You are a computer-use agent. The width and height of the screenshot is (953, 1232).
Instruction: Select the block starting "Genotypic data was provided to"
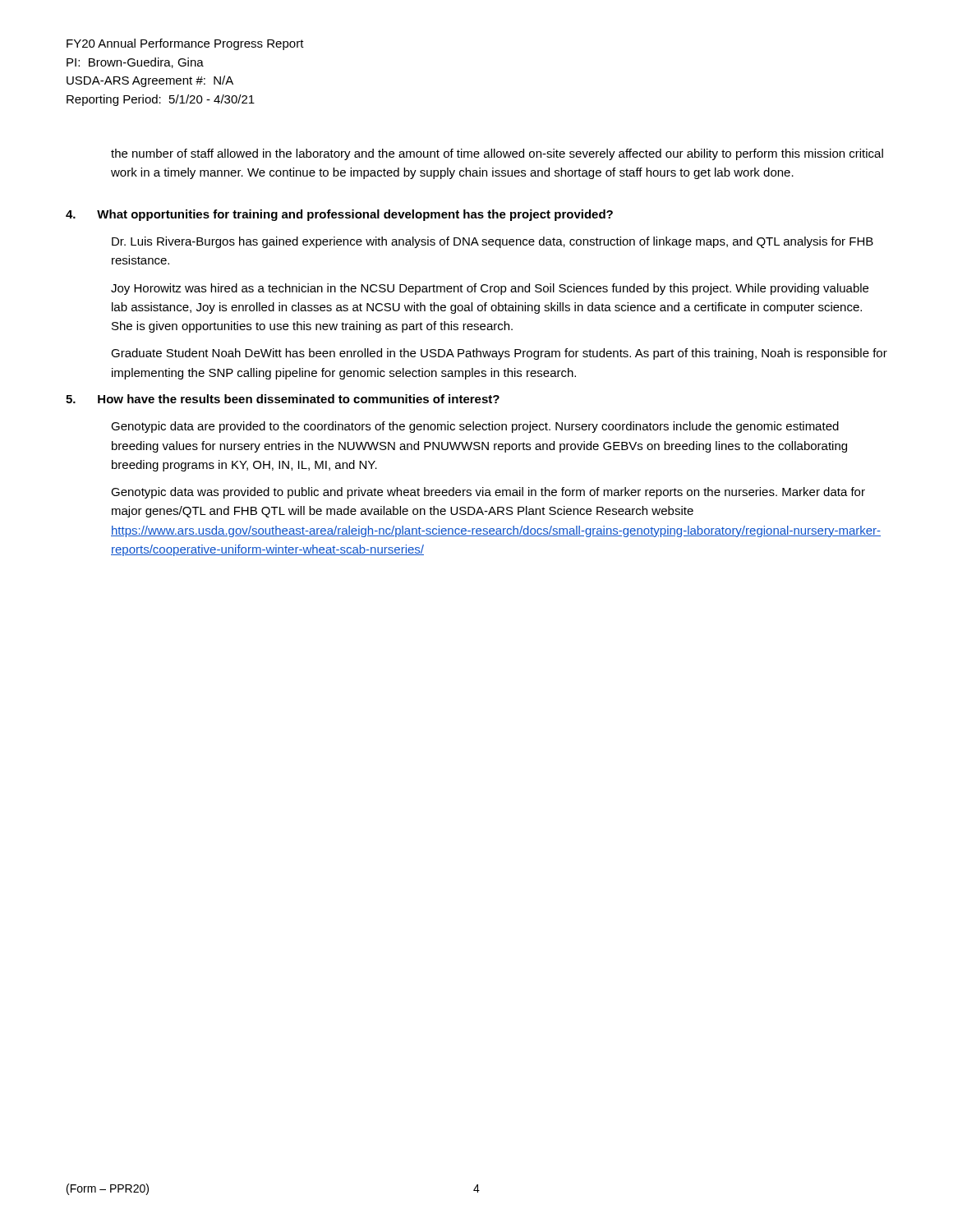click(x=496, y=520)
